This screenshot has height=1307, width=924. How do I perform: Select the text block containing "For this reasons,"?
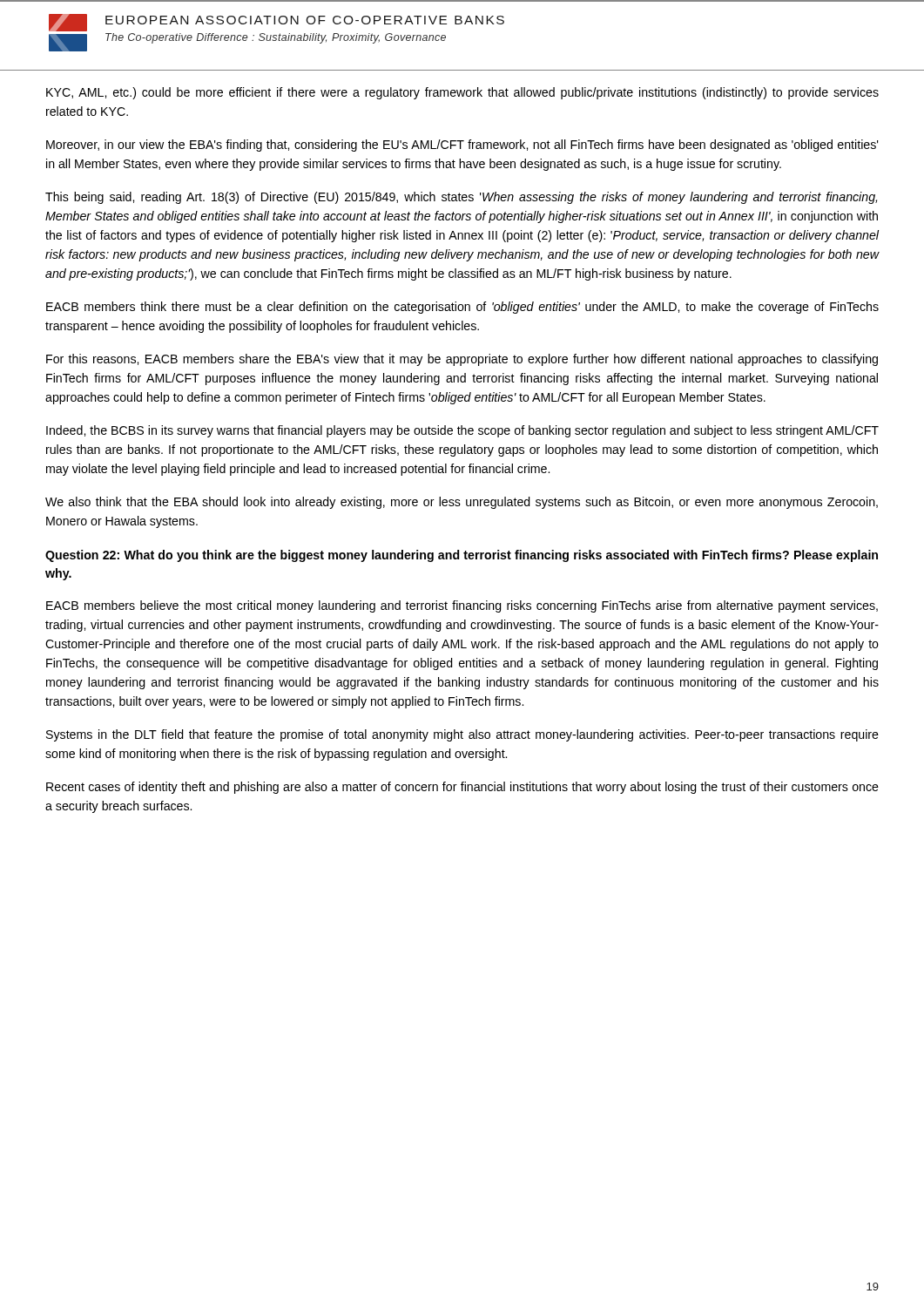pos(462,378)
